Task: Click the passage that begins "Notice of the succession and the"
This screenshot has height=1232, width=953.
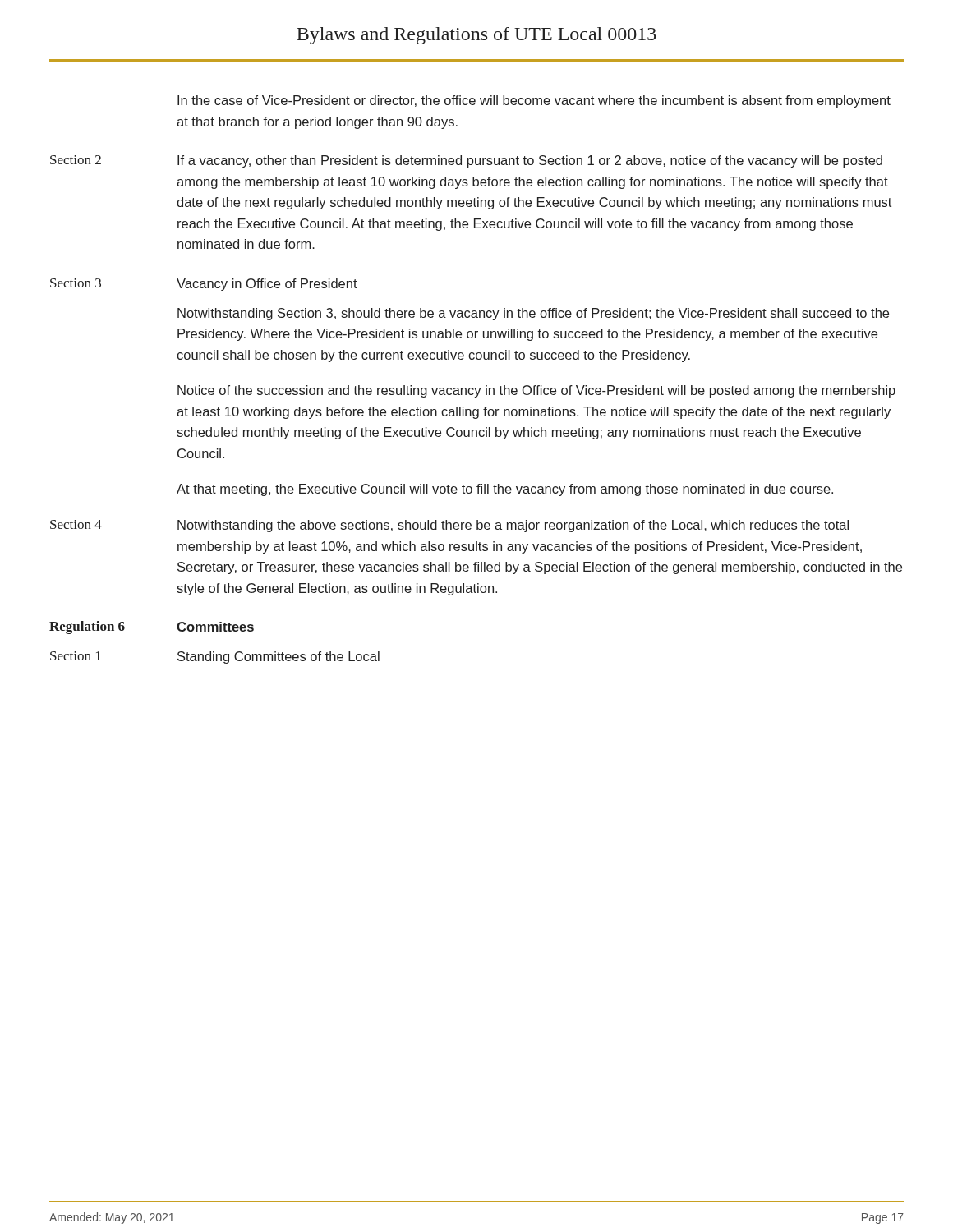Action: click(x=536, y=422)
